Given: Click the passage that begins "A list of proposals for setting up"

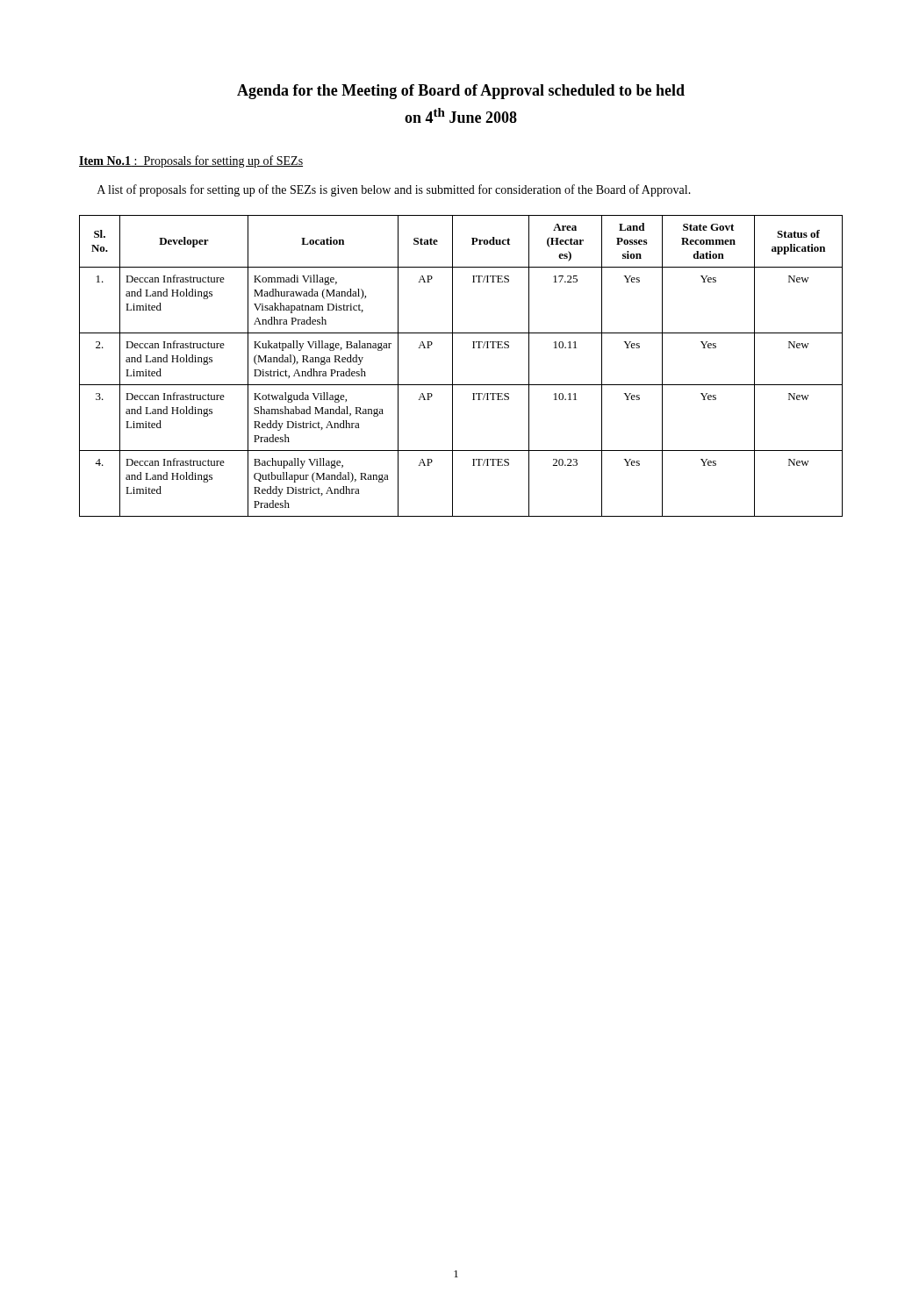Looking at the screenshot, I should coord(385,190).
